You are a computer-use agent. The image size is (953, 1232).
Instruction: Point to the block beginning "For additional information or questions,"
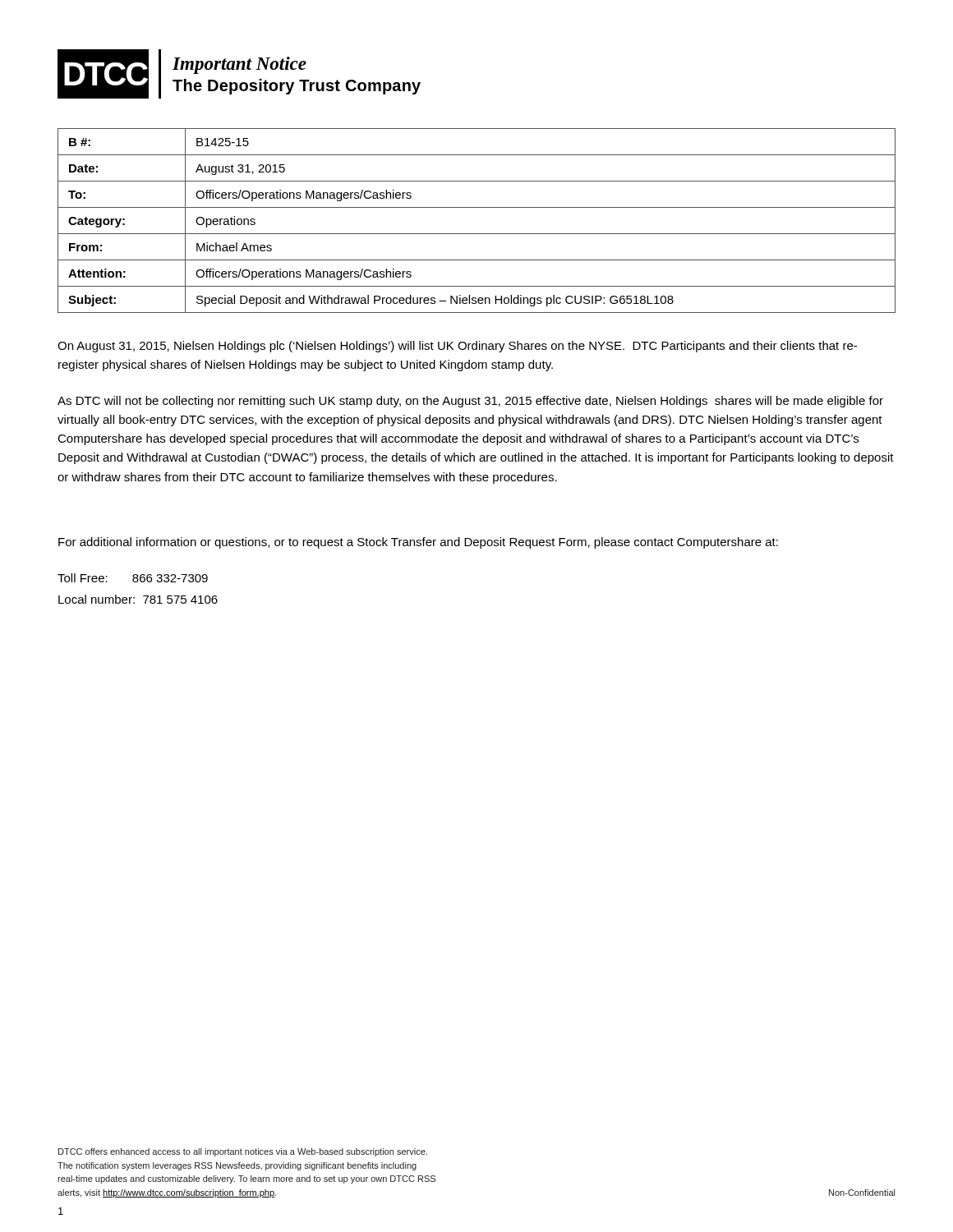418,541
